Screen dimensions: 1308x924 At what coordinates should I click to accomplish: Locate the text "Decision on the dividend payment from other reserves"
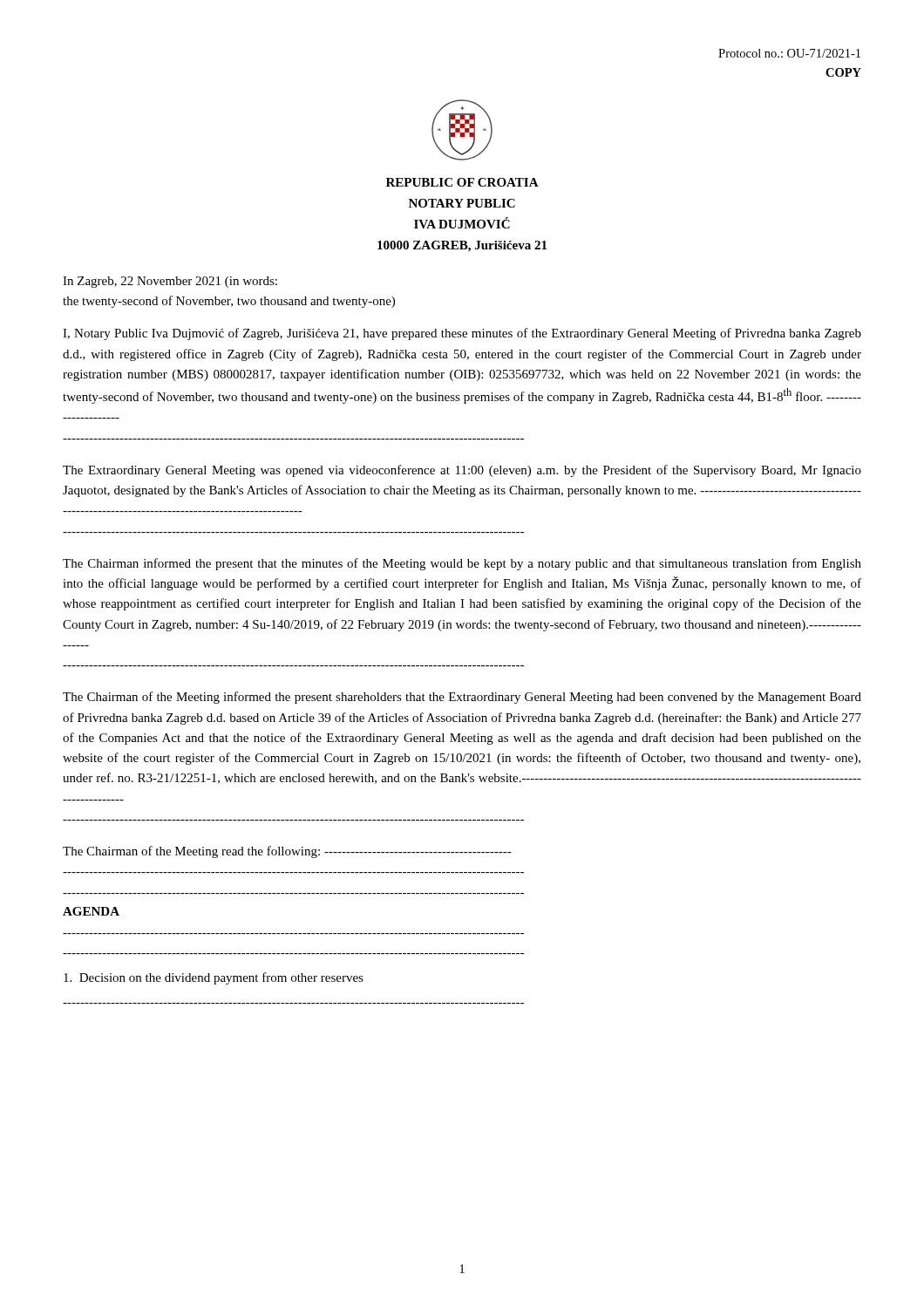(213, 978)
